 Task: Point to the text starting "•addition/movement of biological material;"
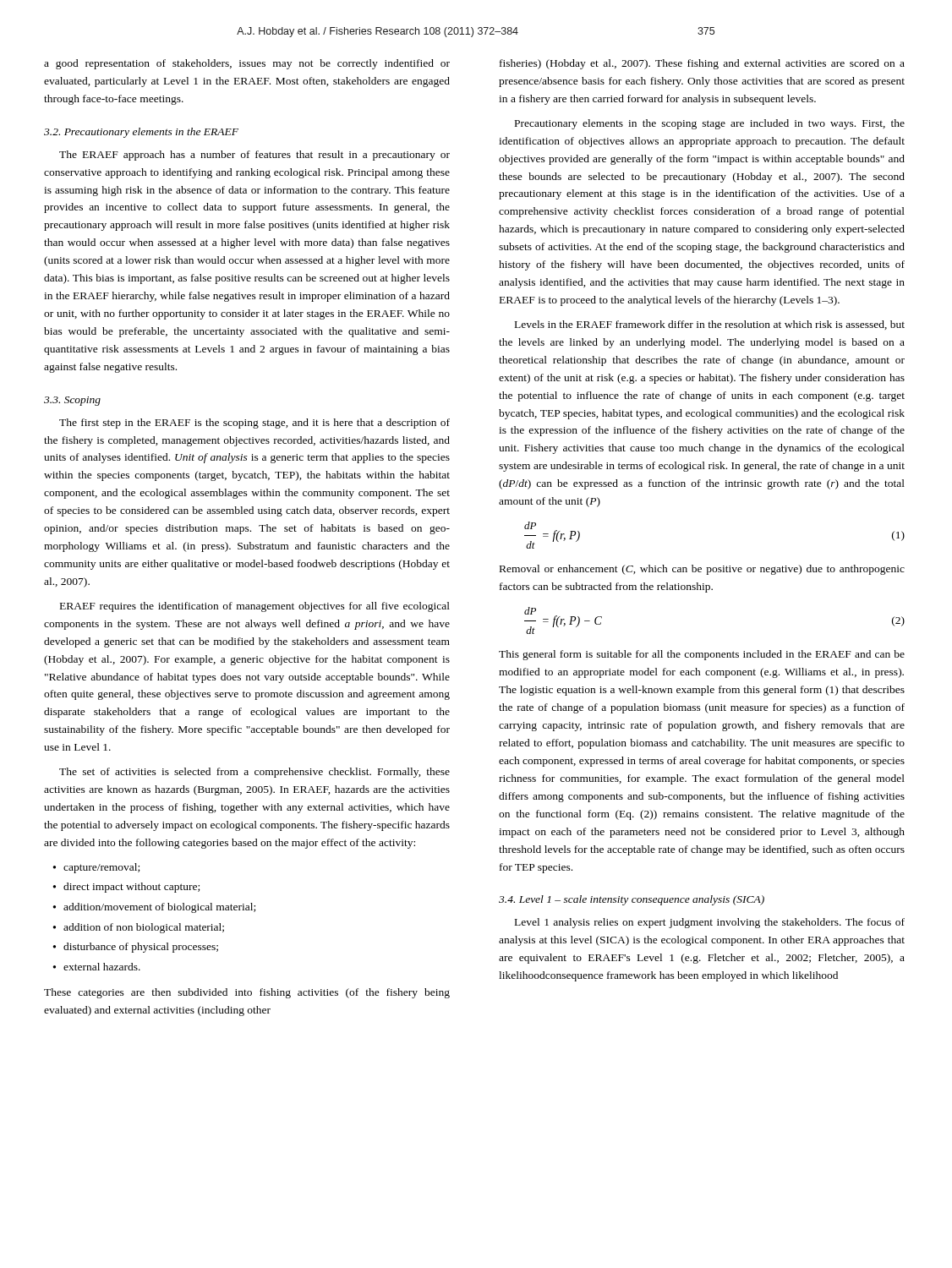[251, 908]
